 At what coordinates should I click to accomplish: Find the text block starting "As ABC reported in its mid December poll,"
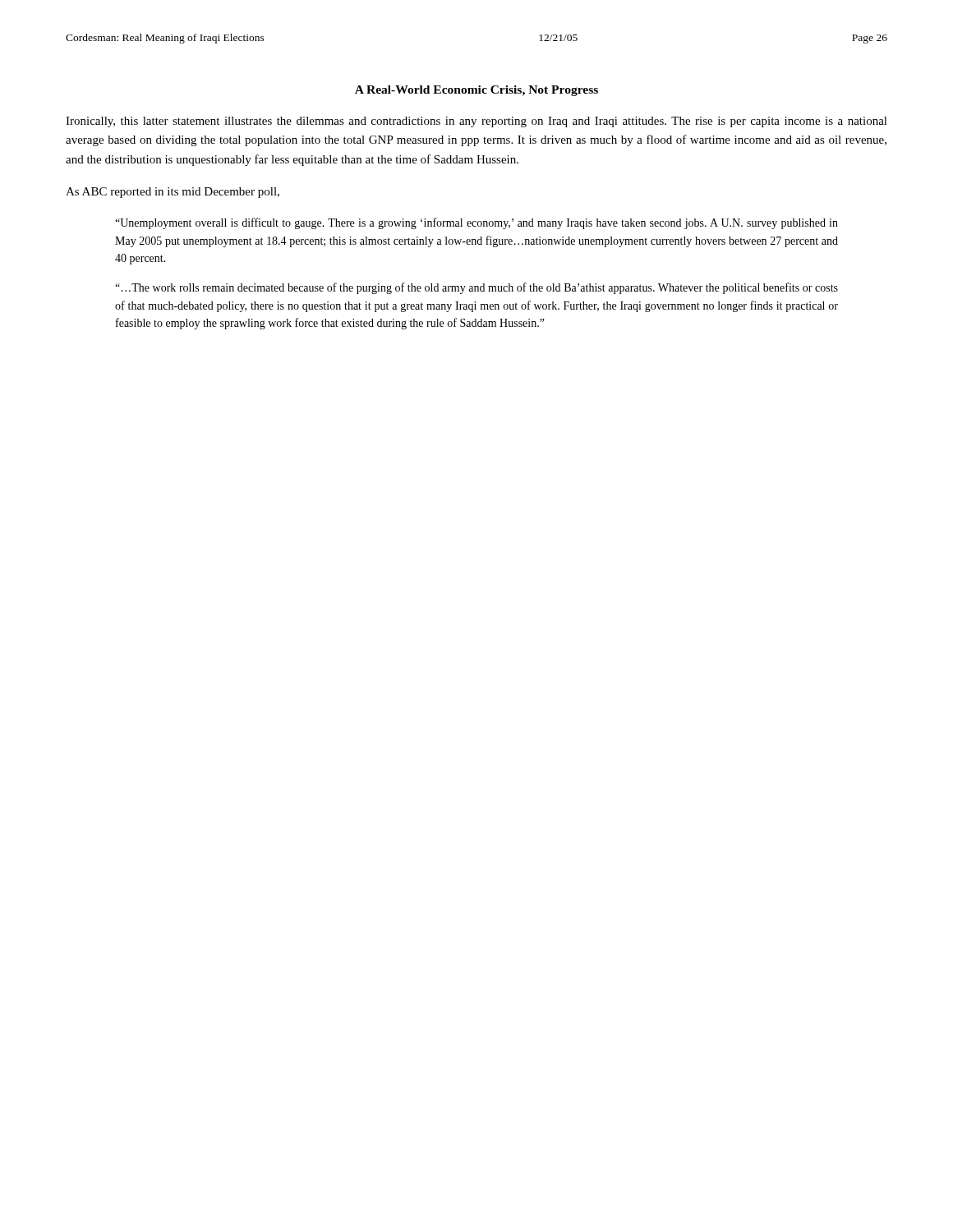tap(173, 191)
